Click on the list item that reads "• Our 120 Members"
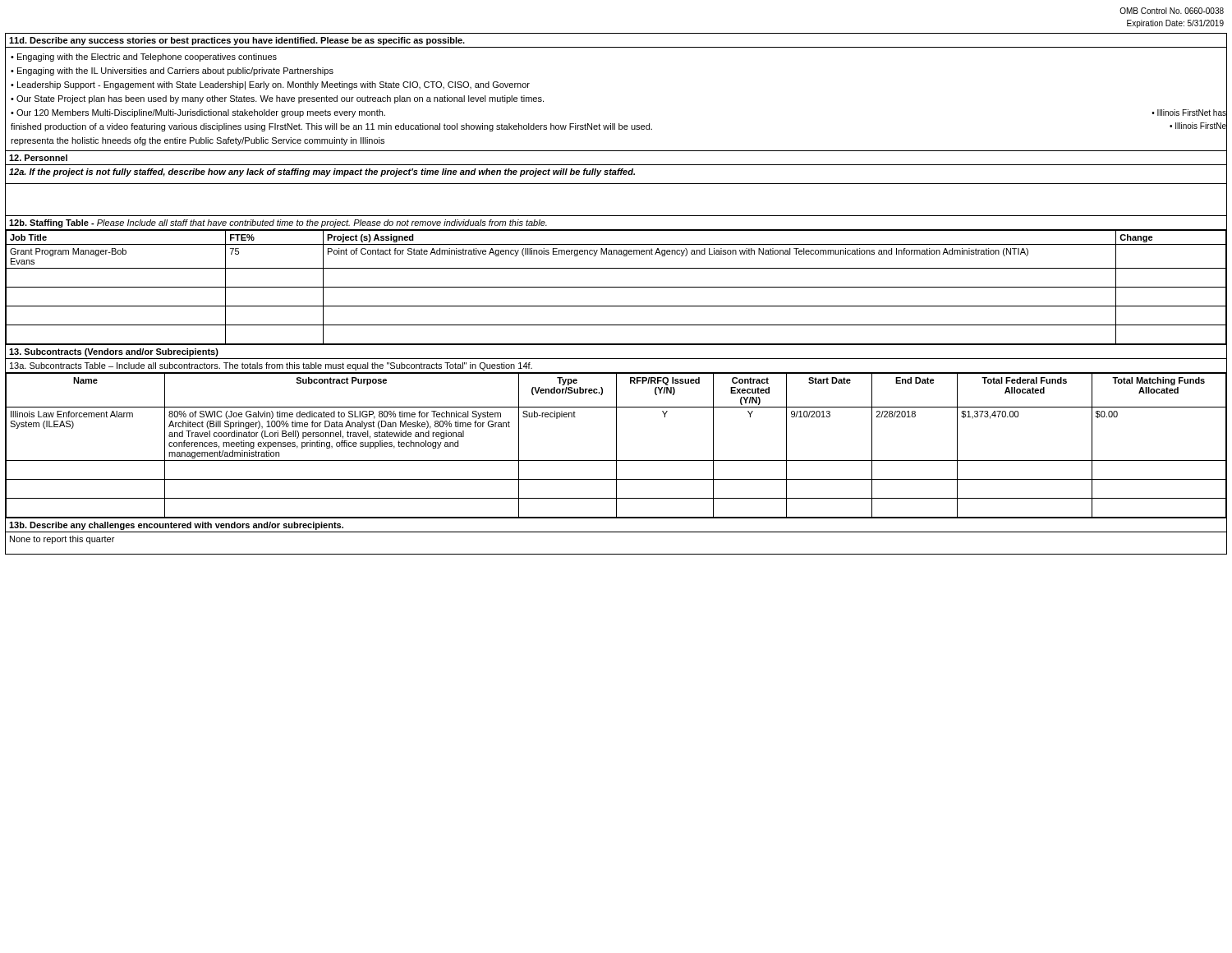 point(198,113)
